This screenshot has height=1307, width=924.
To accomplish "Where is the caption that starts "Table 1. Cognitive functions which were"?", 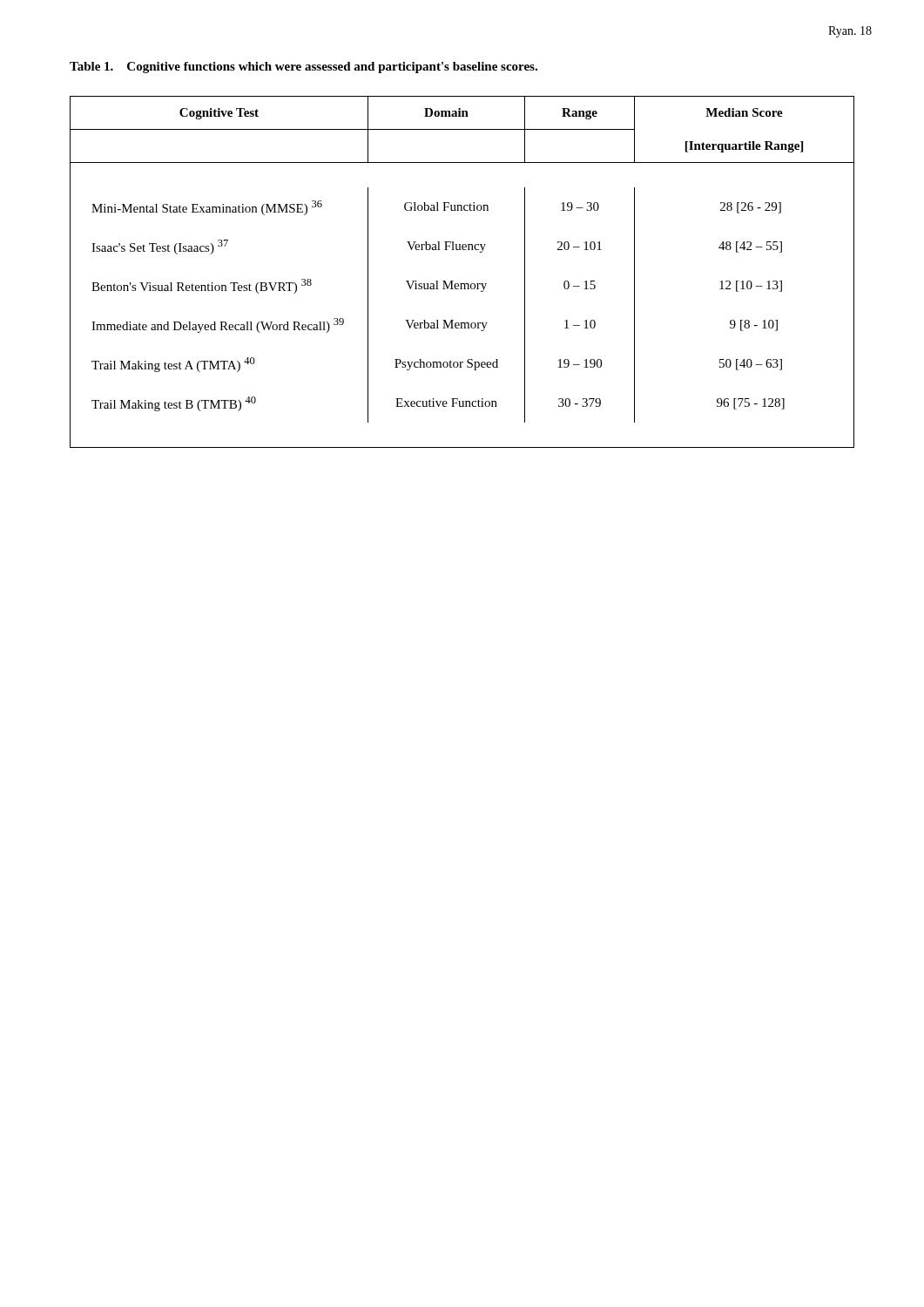I will point(304,66).
